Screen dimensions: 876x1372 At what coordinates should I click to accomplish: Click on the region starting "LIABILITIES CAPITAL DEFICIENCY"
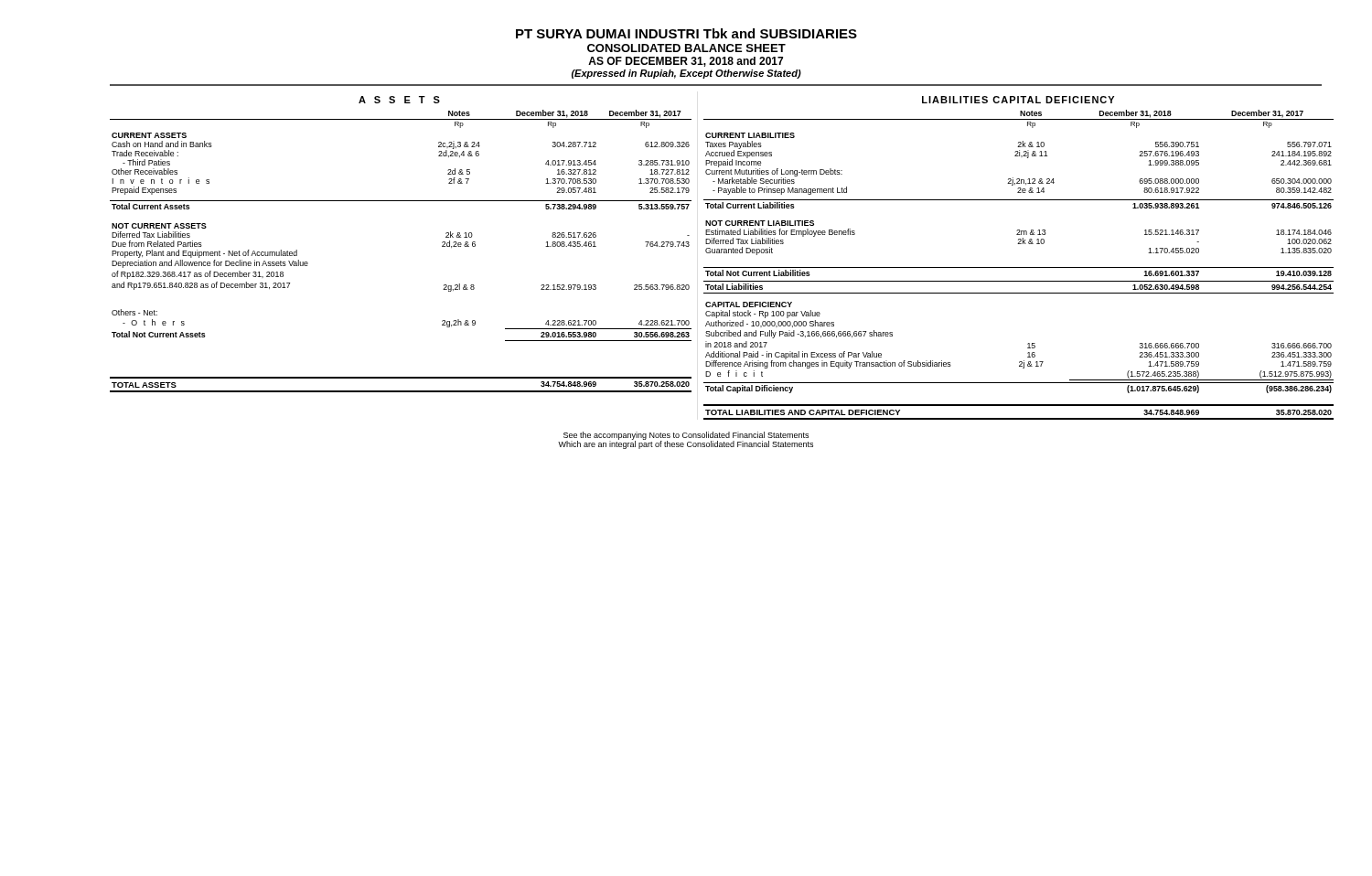click(1019, 100)
